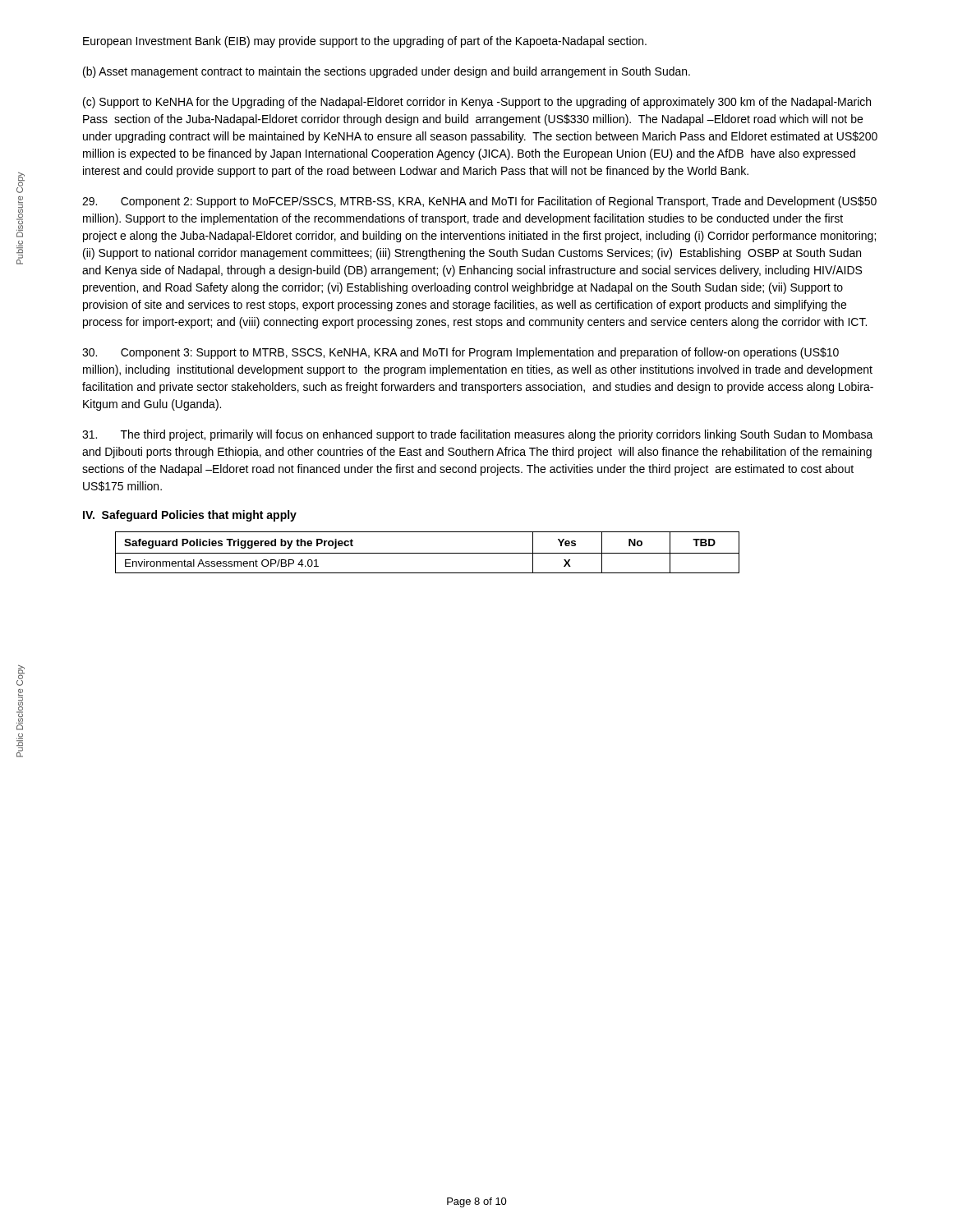Locate the region starting "(c) Support to"
Image resolution: width=953 pixels, height=1232 pixels.
480,136
